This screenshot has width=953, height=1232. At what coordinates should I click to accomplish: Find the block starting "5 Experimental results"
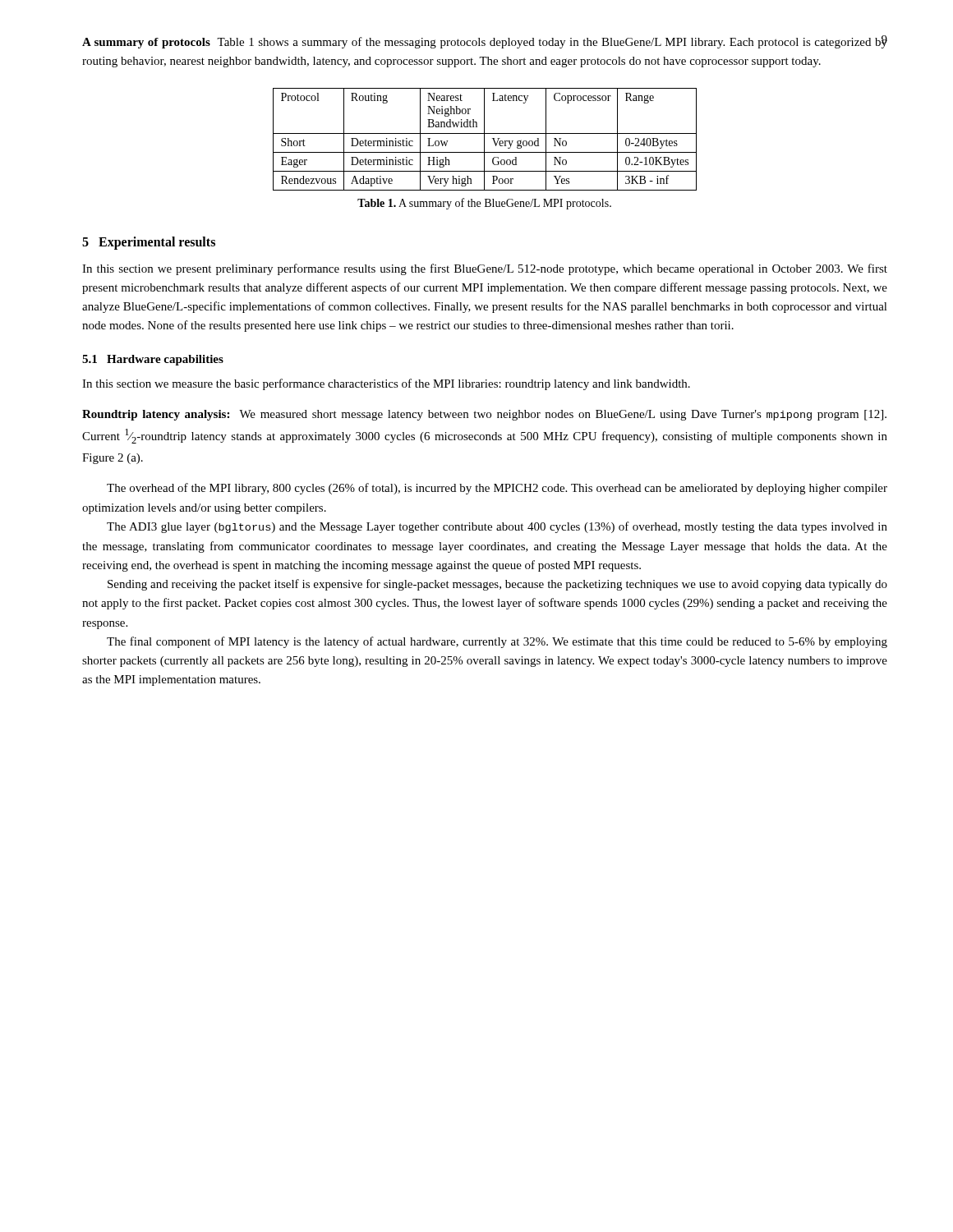pos(149,241)
